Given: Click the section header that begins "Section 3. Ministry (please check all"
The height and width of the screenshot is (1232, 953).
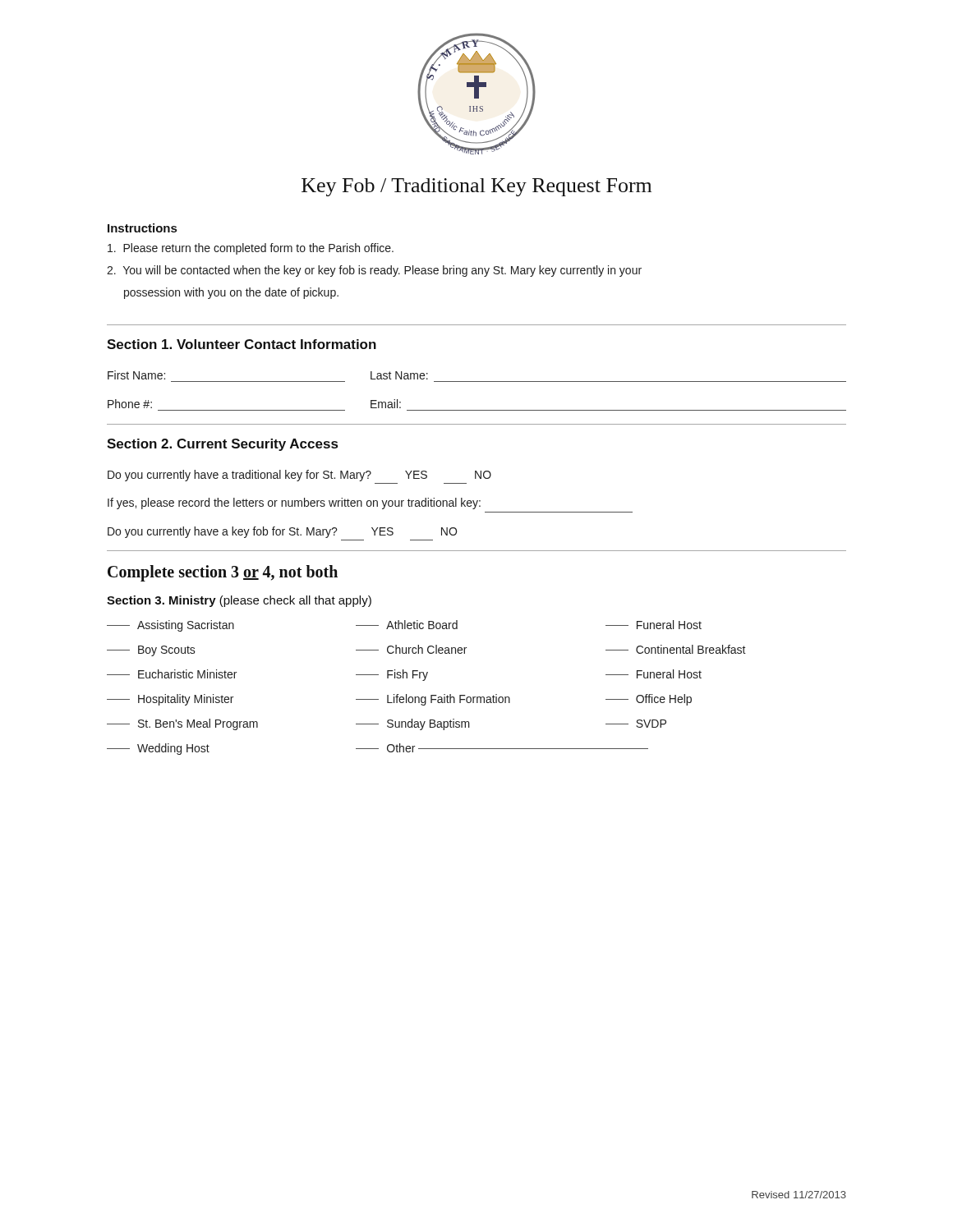Looking at the screenshot, I should pyautogui.click(x=239, y=600).
